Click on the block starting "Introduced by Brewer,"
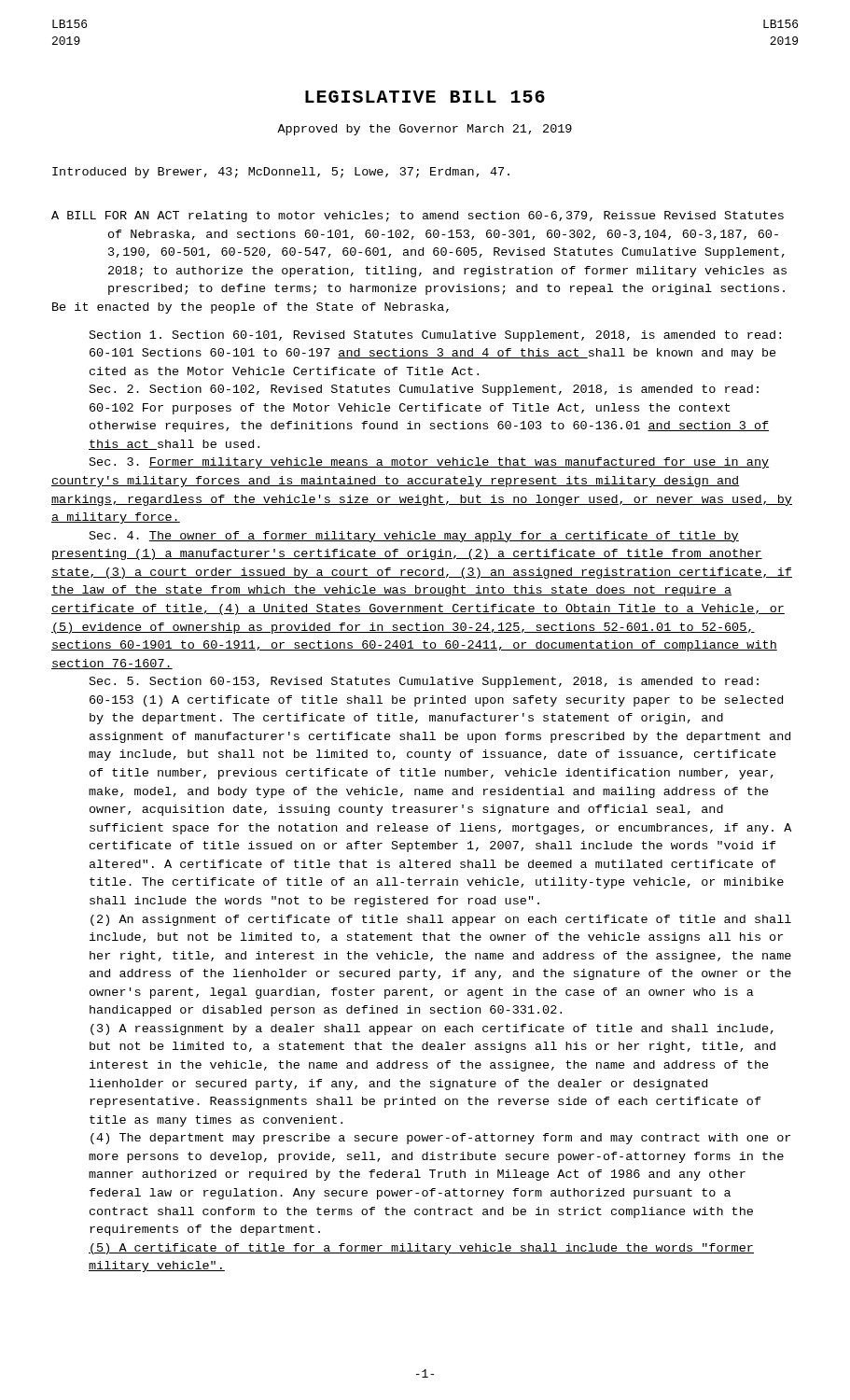 tap(282, 172)
